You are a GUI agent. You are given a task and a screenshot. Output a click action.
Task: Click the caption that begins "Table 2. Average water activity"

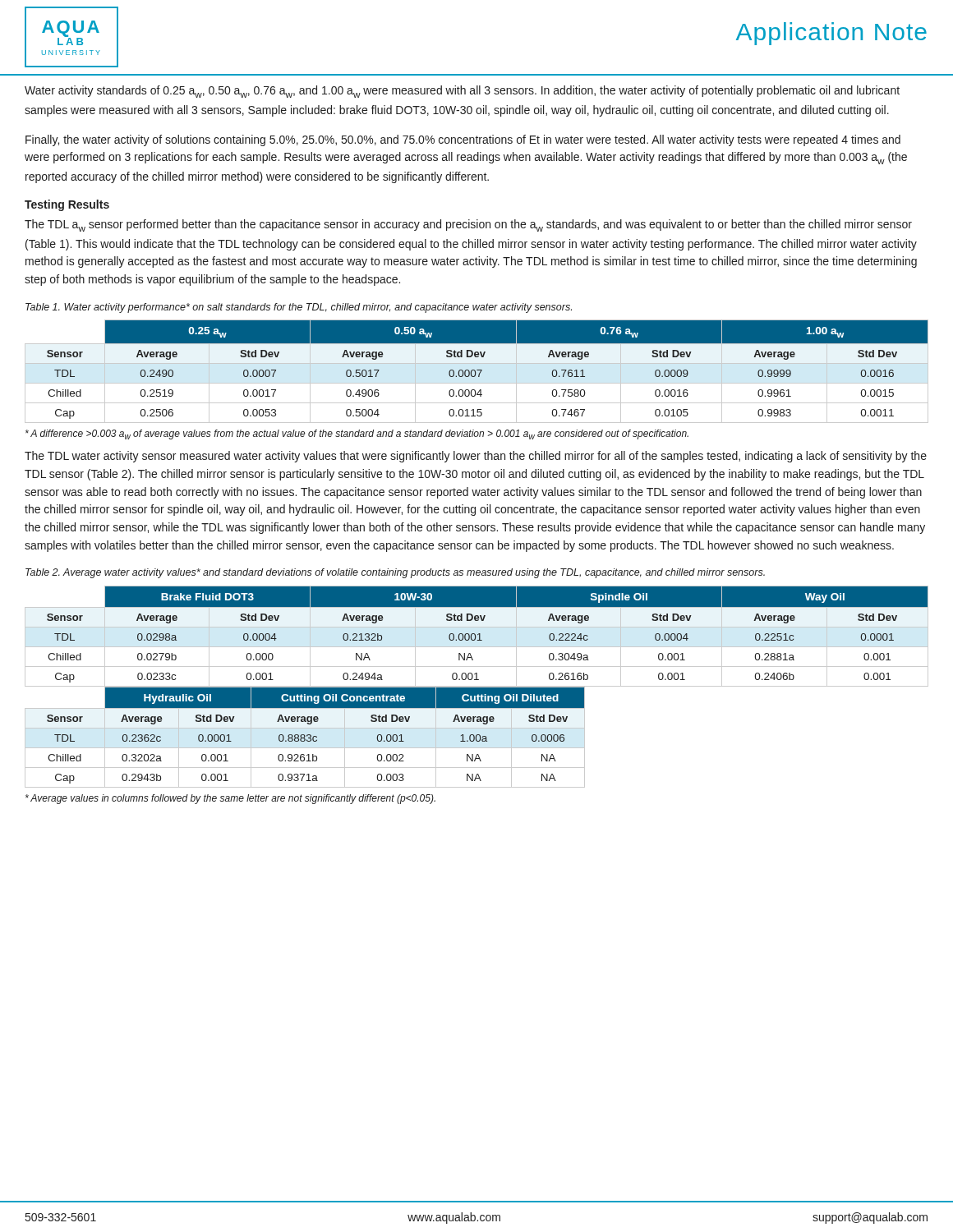tap(395, 573)
